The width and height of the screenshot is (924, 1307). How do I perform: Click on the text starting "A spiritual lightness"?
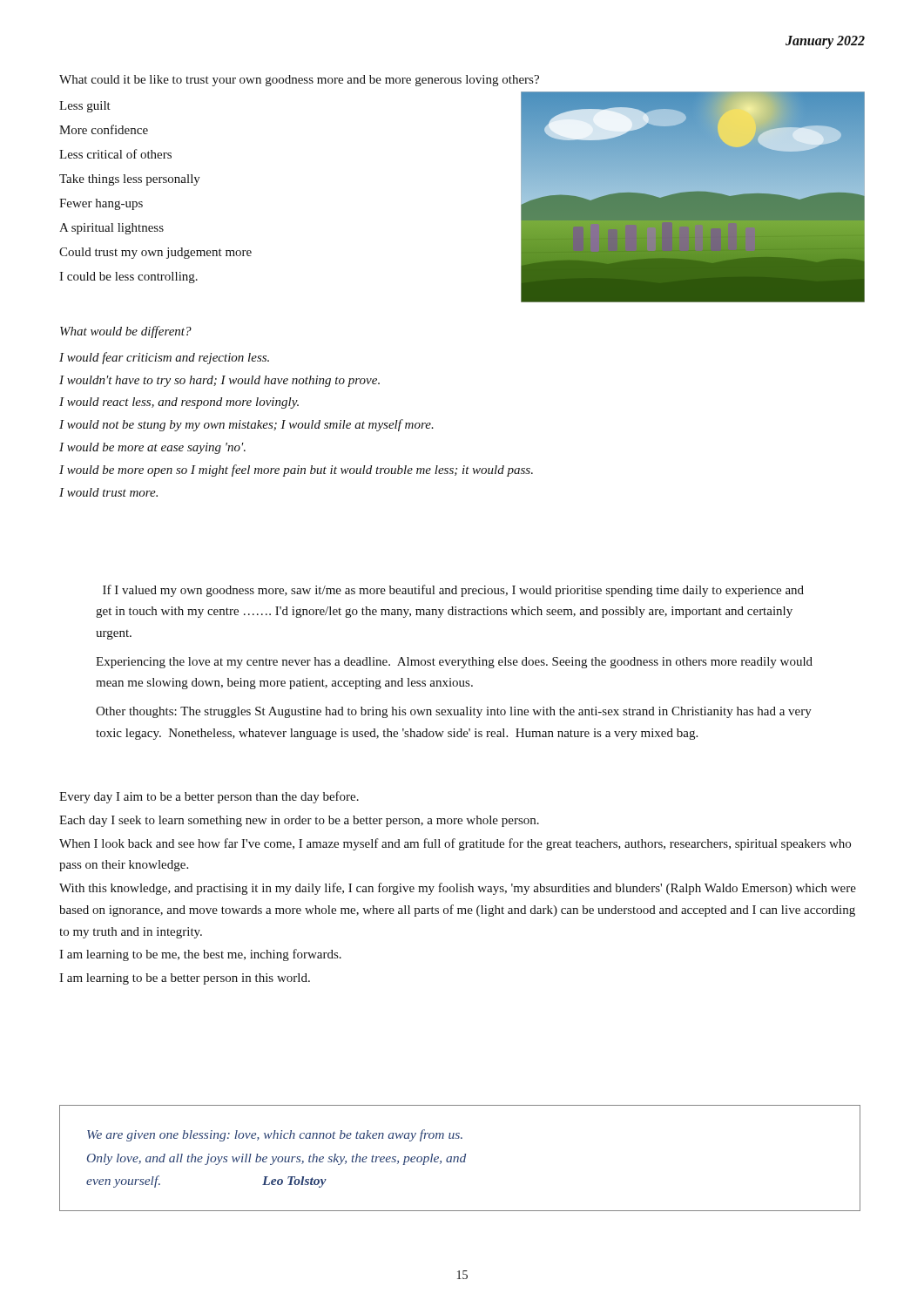[x=111, y=227]
